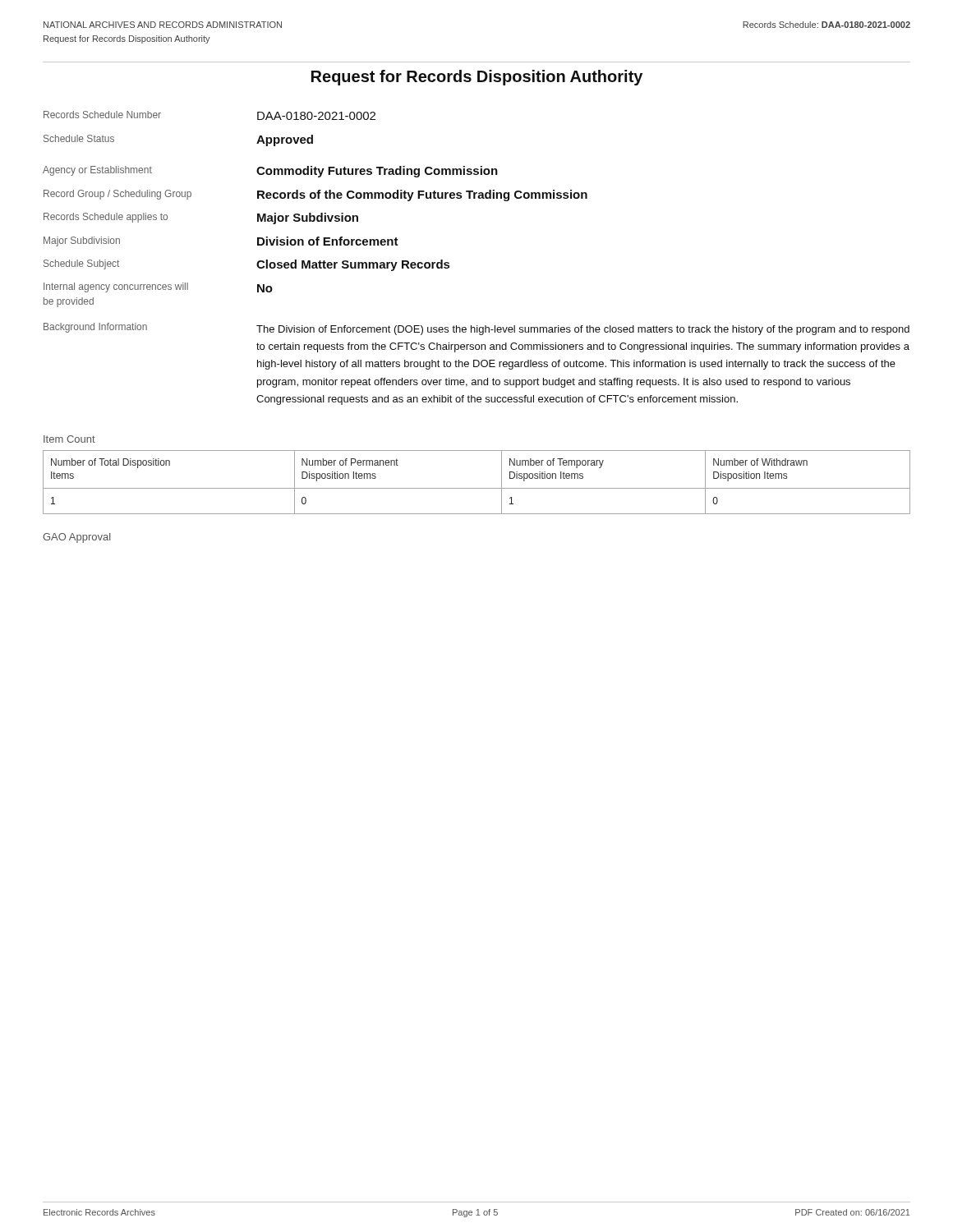The image size is (953, 1232).
Task: Click on the text block that reads "Record Group / Scheduling Group"
Action: coord(476,194)
